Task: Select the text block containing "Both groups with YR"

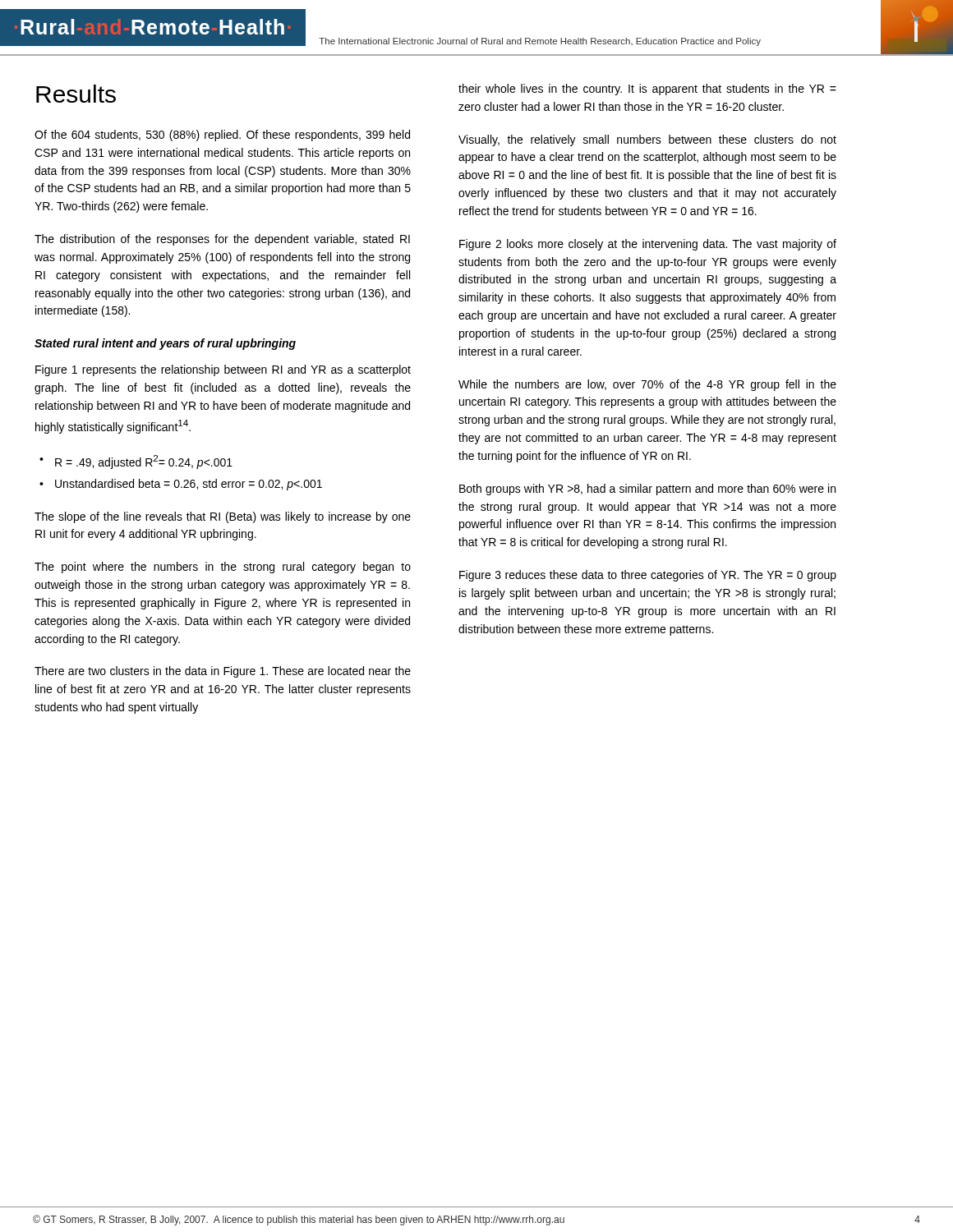Action: [x=647, y=515]
